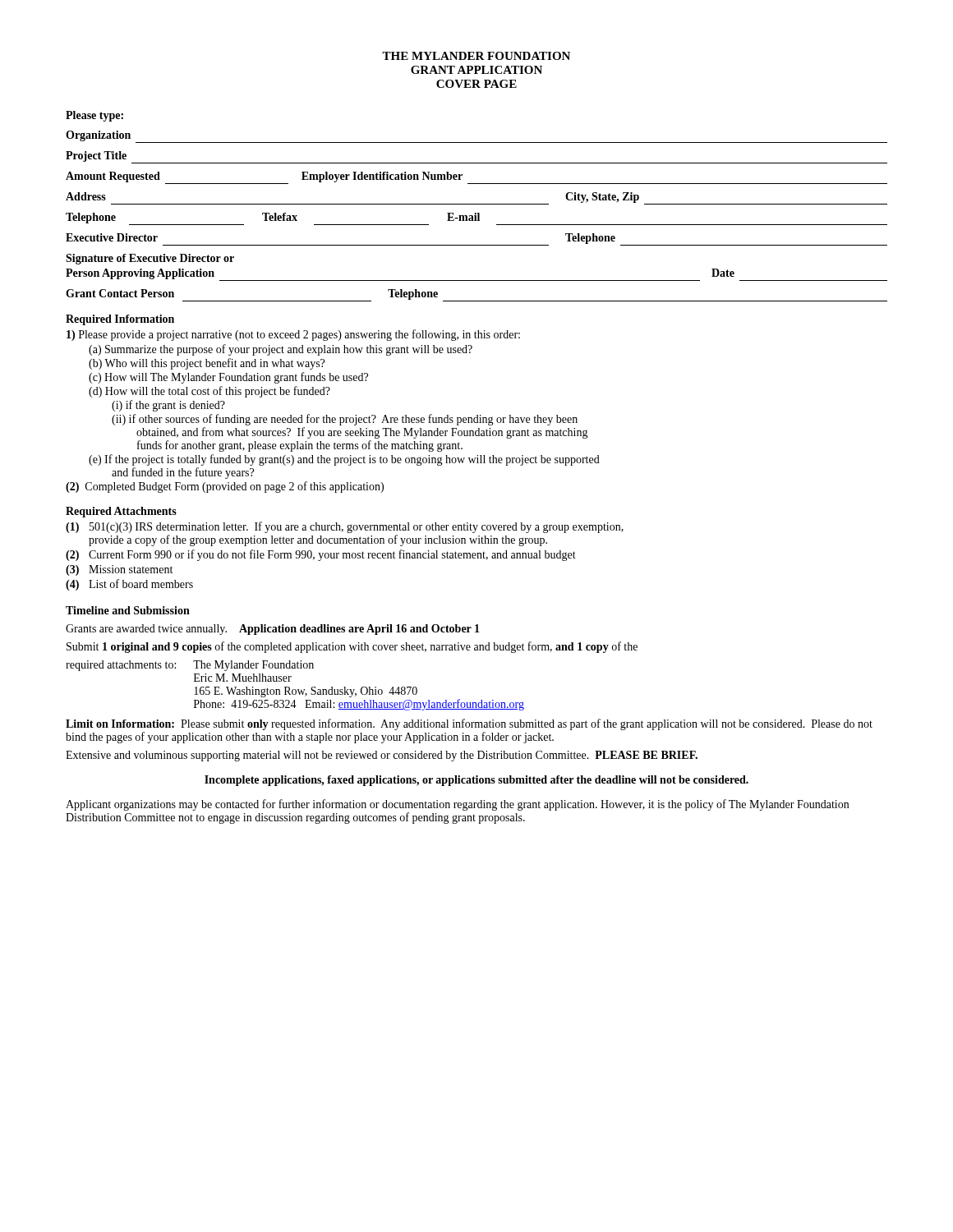Select the list item that reads "(e) If the project is totally funded by"
Viewport: 953px width, 1232px height.
coord(344,466)
